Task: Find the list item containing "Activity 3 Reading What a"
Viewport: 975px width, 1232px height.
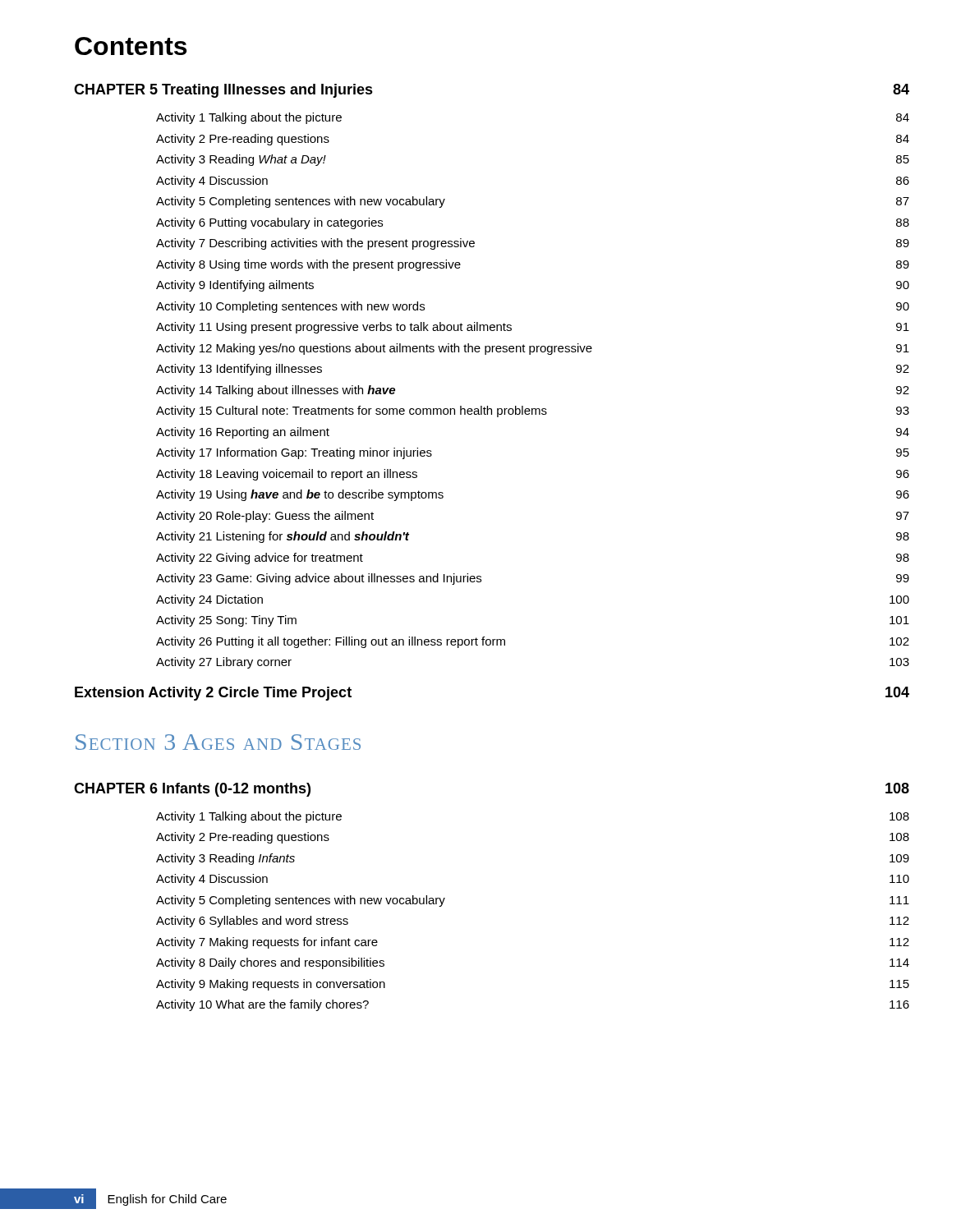Action: coord(239,160)
